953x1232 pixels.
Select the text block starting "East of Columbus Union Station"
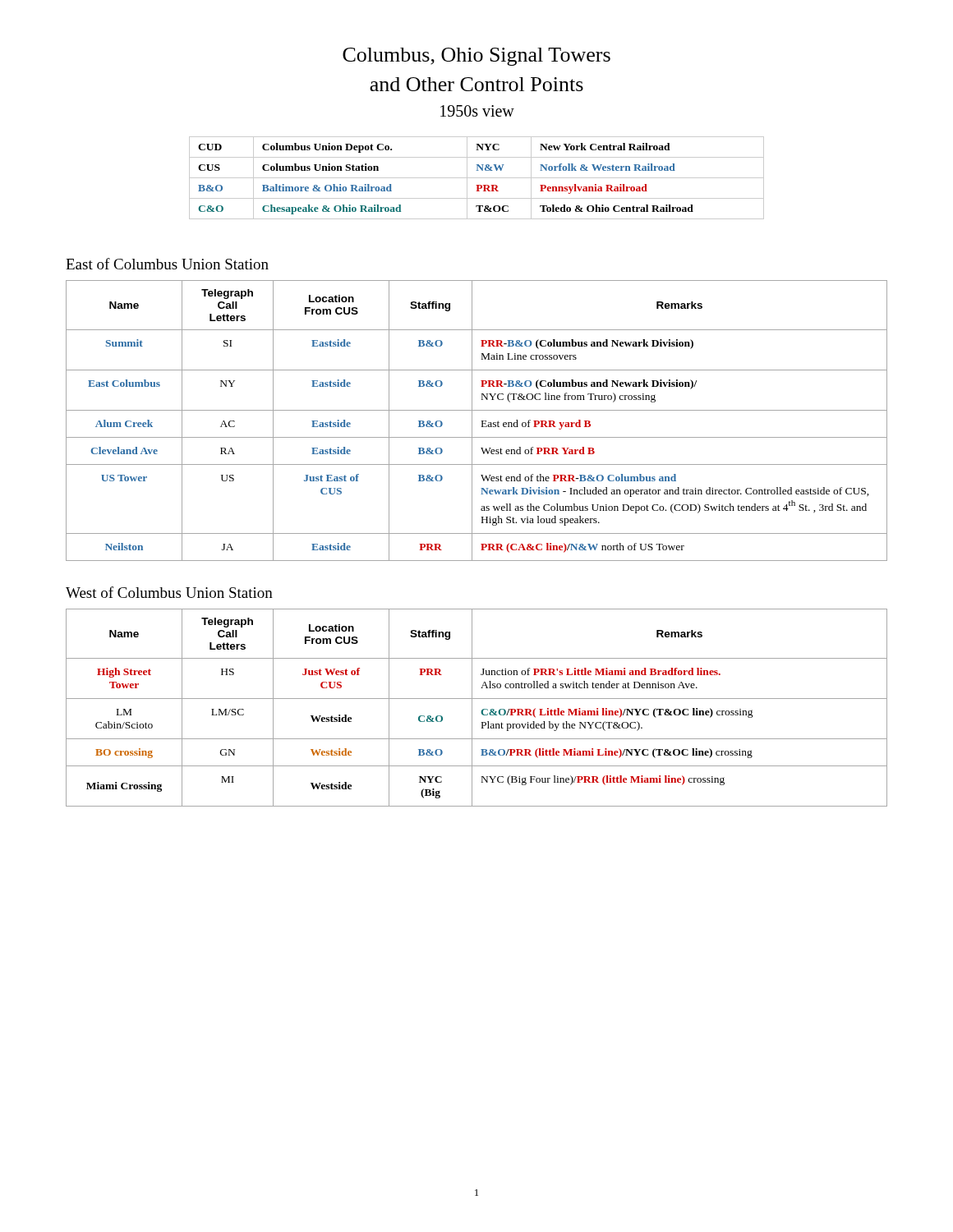click(167, 264)
